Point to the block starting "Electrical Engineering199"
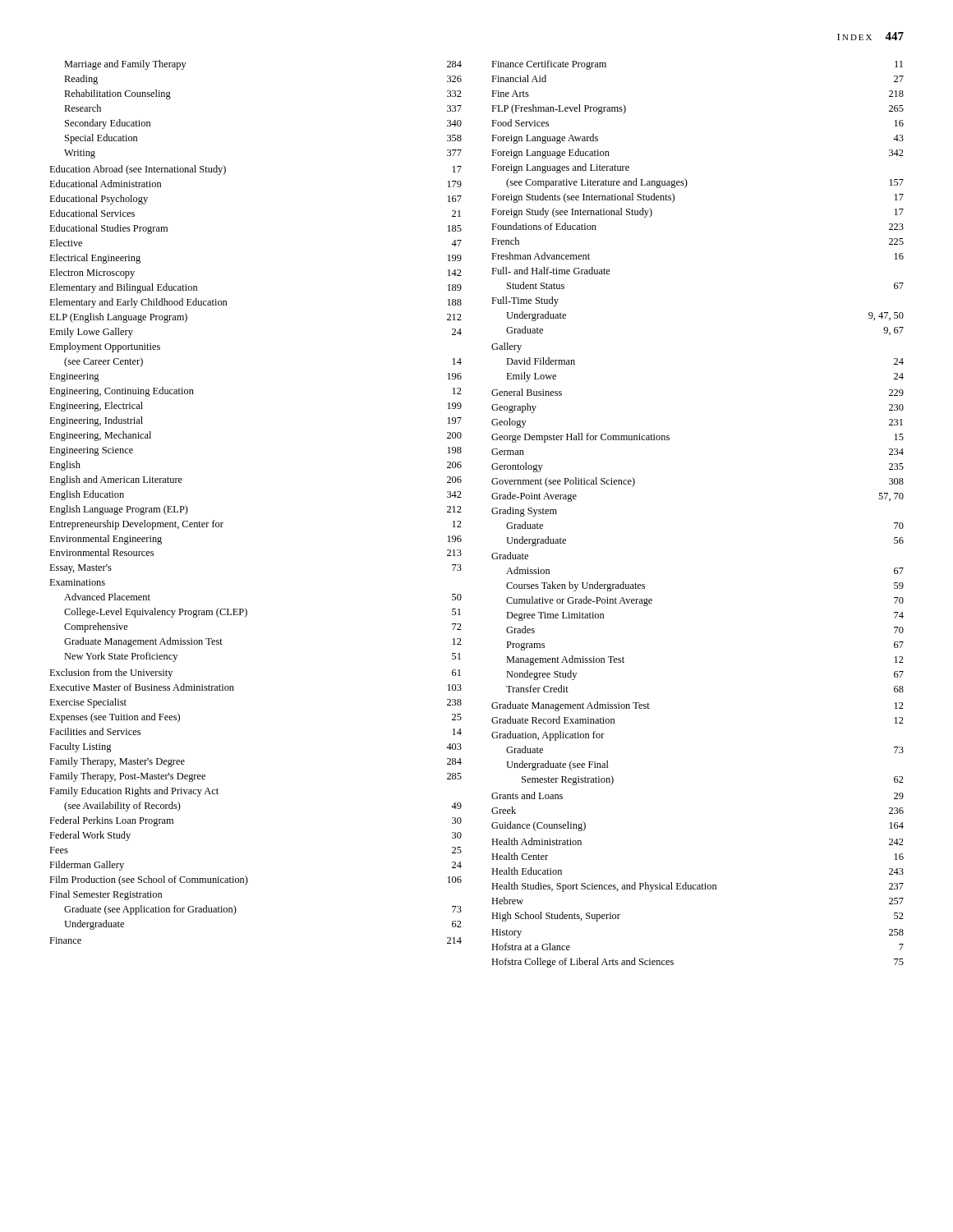The image size is (953, 1232). tap(95, 258)
